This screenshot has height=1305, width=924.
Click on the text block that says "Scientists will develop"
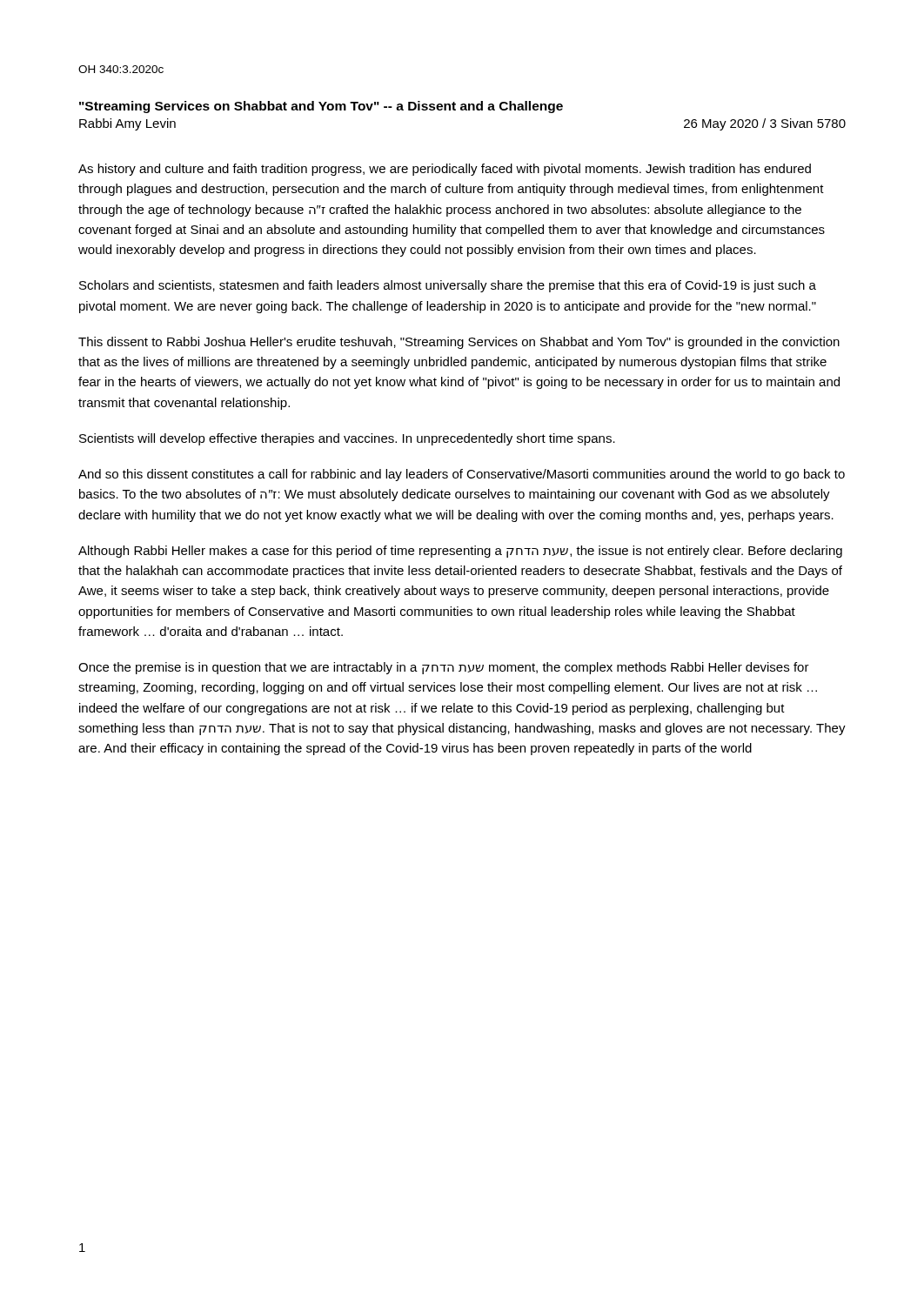click(347, 438)
